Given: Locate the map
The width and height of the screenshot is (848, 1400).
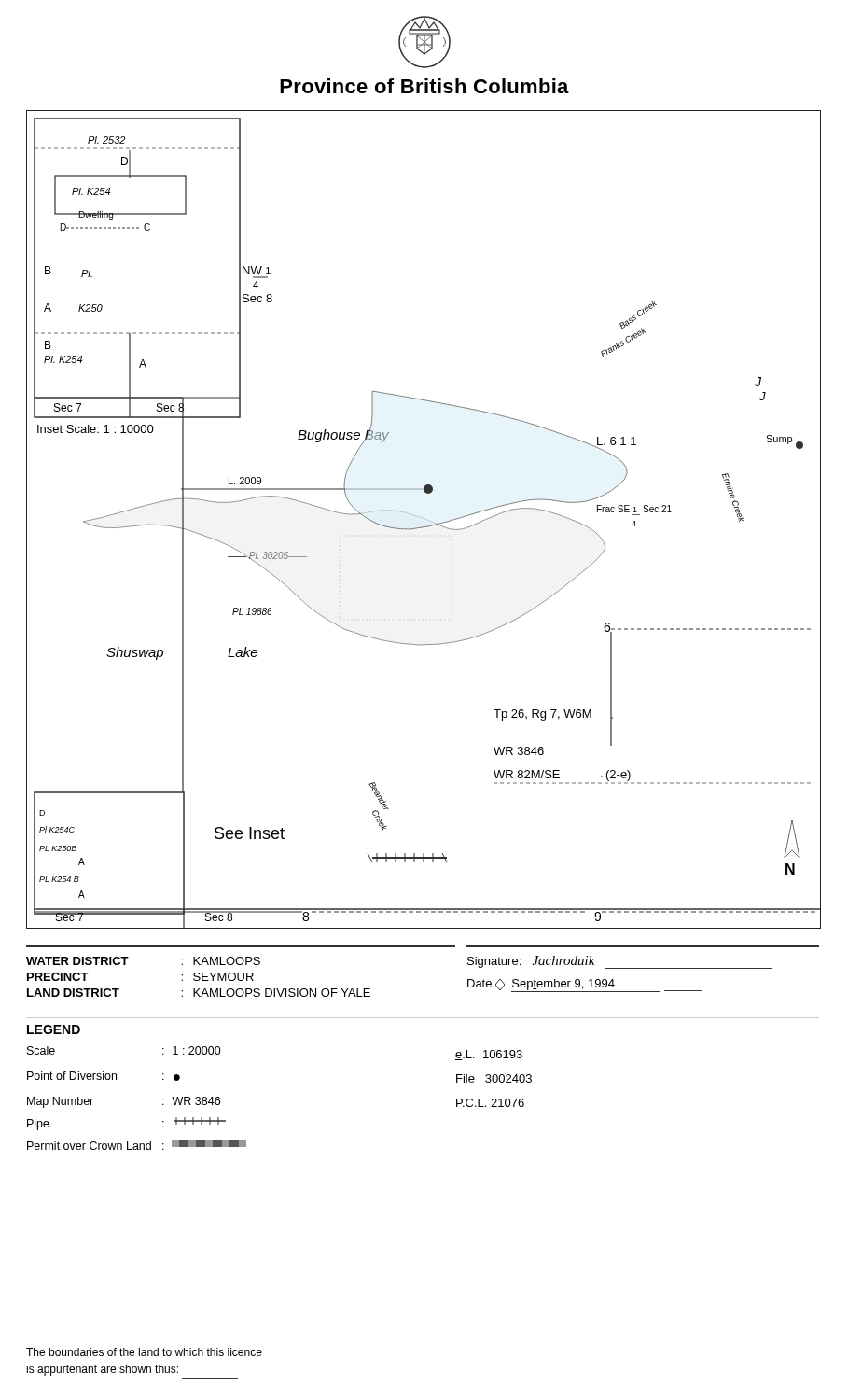Looking at the screenshot, I should pyautogui.click(x=424, y=519).
